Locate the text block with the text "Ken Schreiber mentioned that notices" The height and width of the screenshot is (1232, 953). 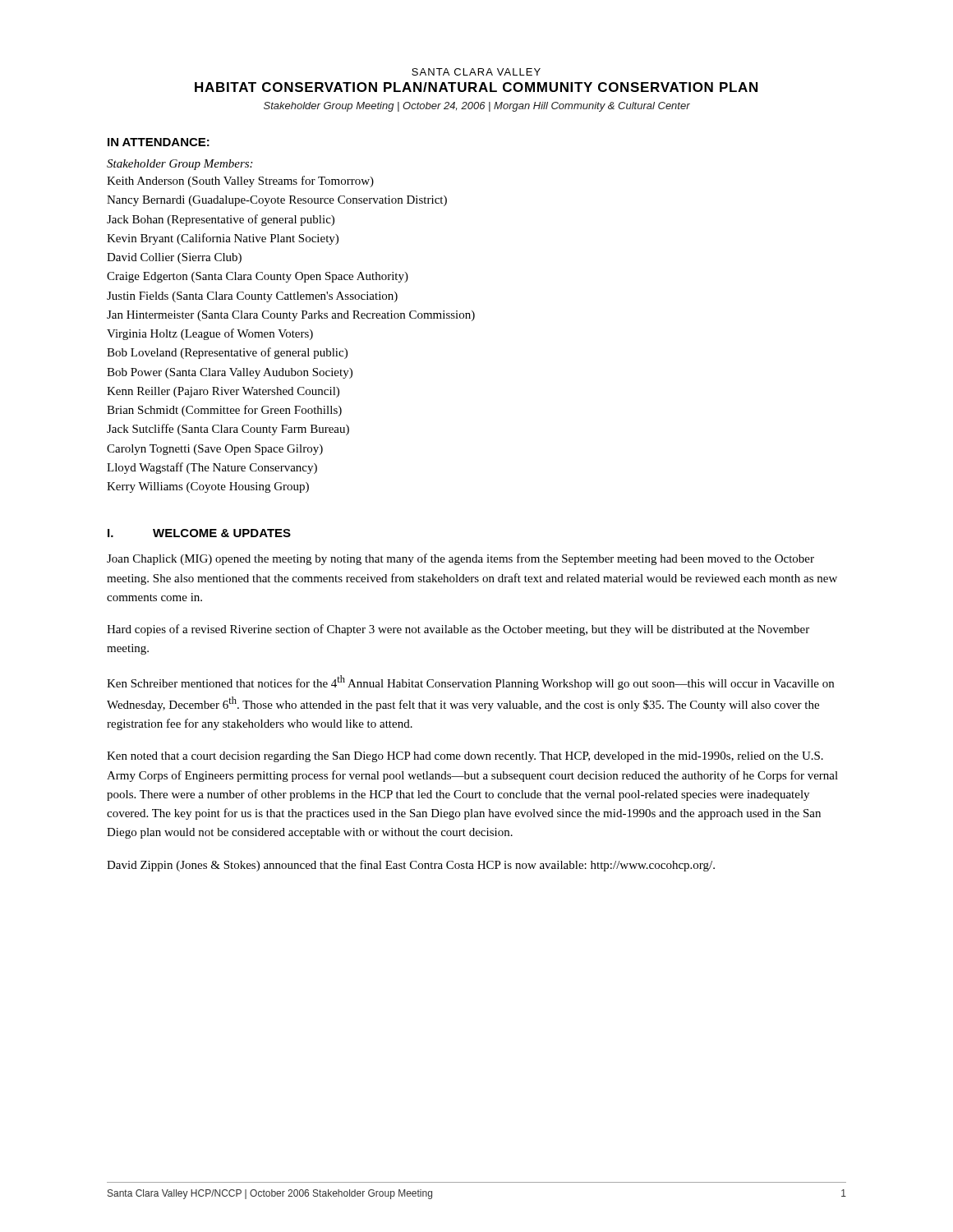tap(471, 702)
